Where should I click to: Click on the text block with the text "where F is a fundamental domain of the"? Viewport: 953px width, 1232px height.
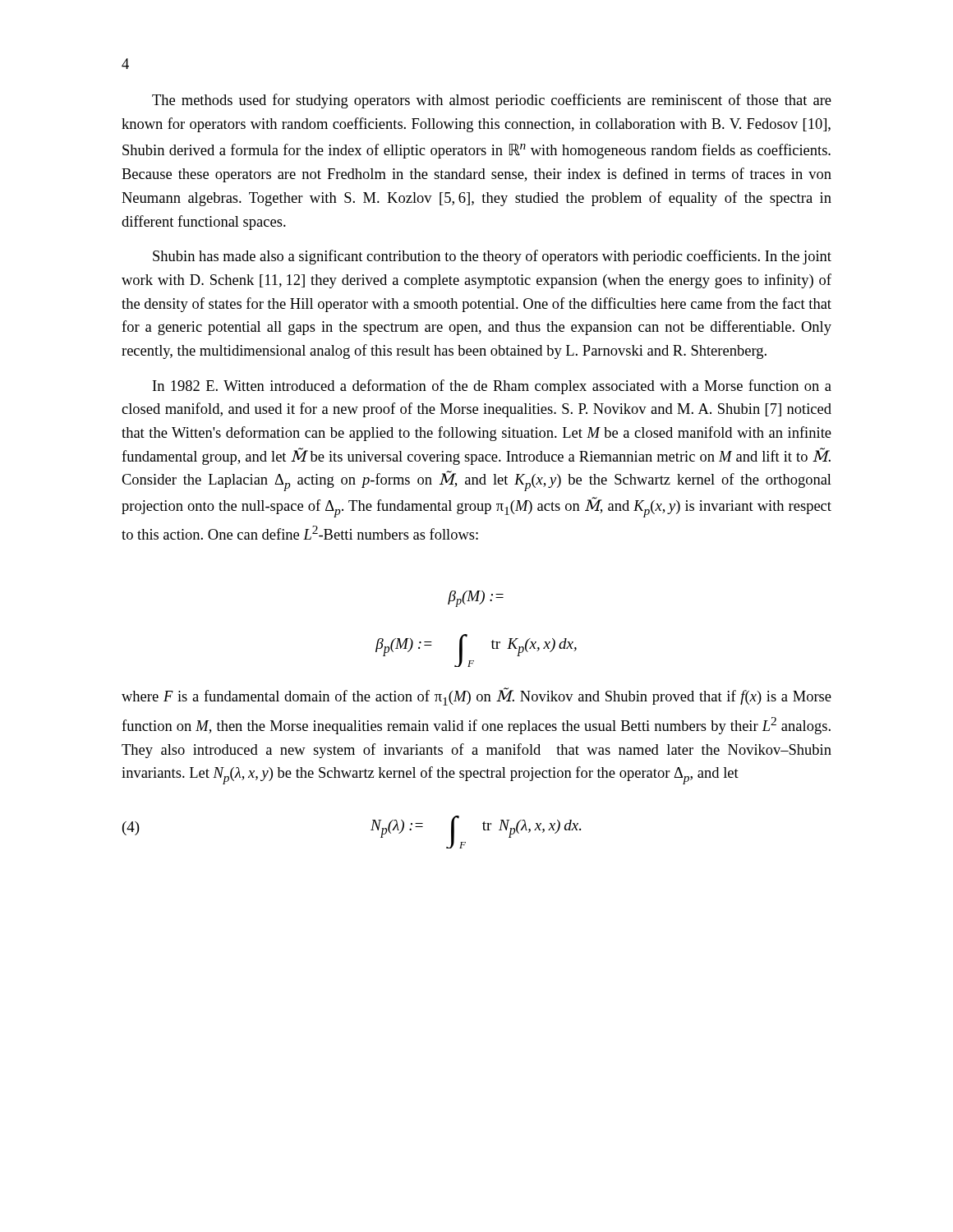[476, 736]
